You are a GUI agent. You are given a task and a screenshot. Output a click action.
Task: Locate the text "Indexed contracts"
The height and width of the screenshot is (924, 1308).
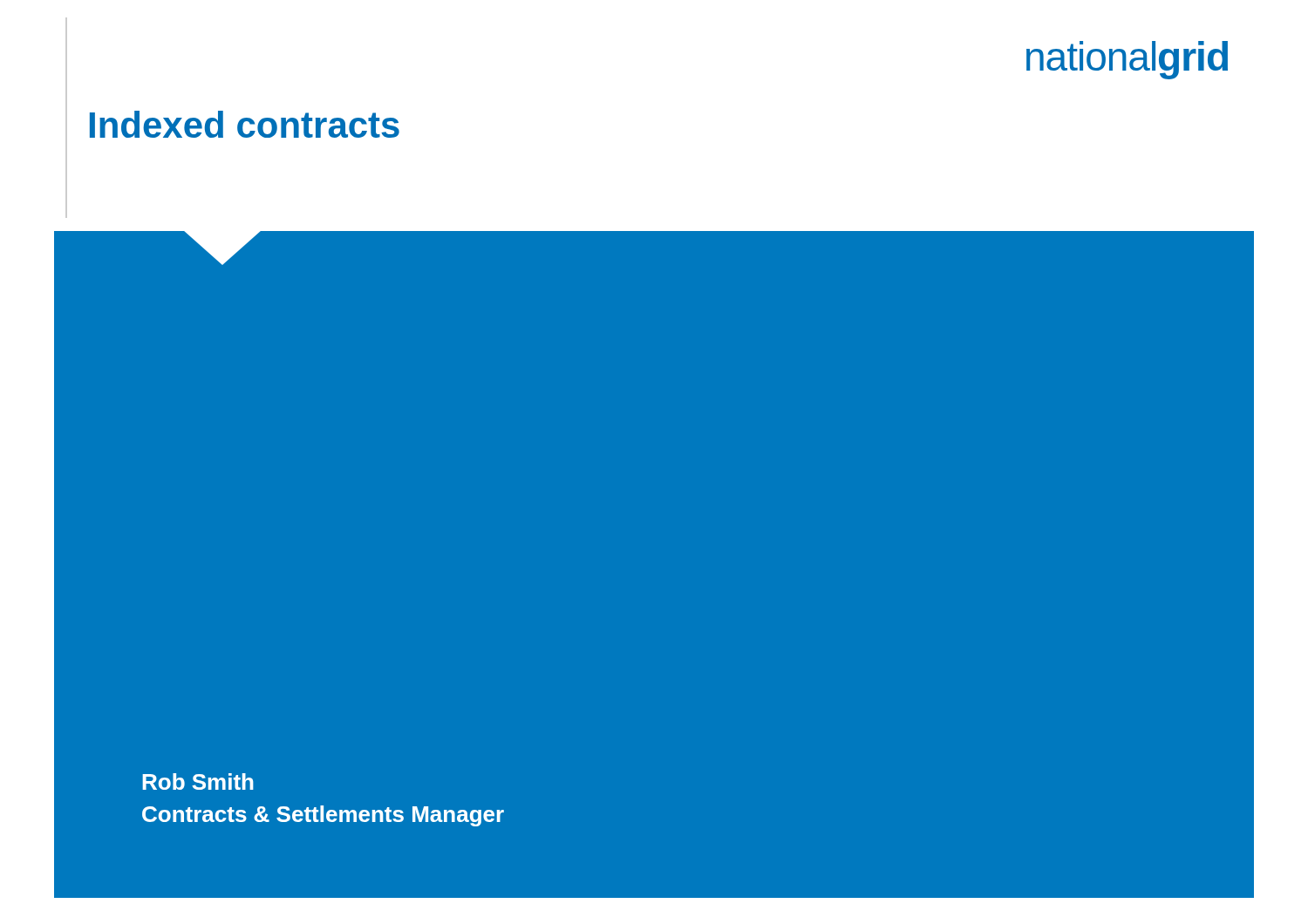pyautogui.click(x=244, y=126)
